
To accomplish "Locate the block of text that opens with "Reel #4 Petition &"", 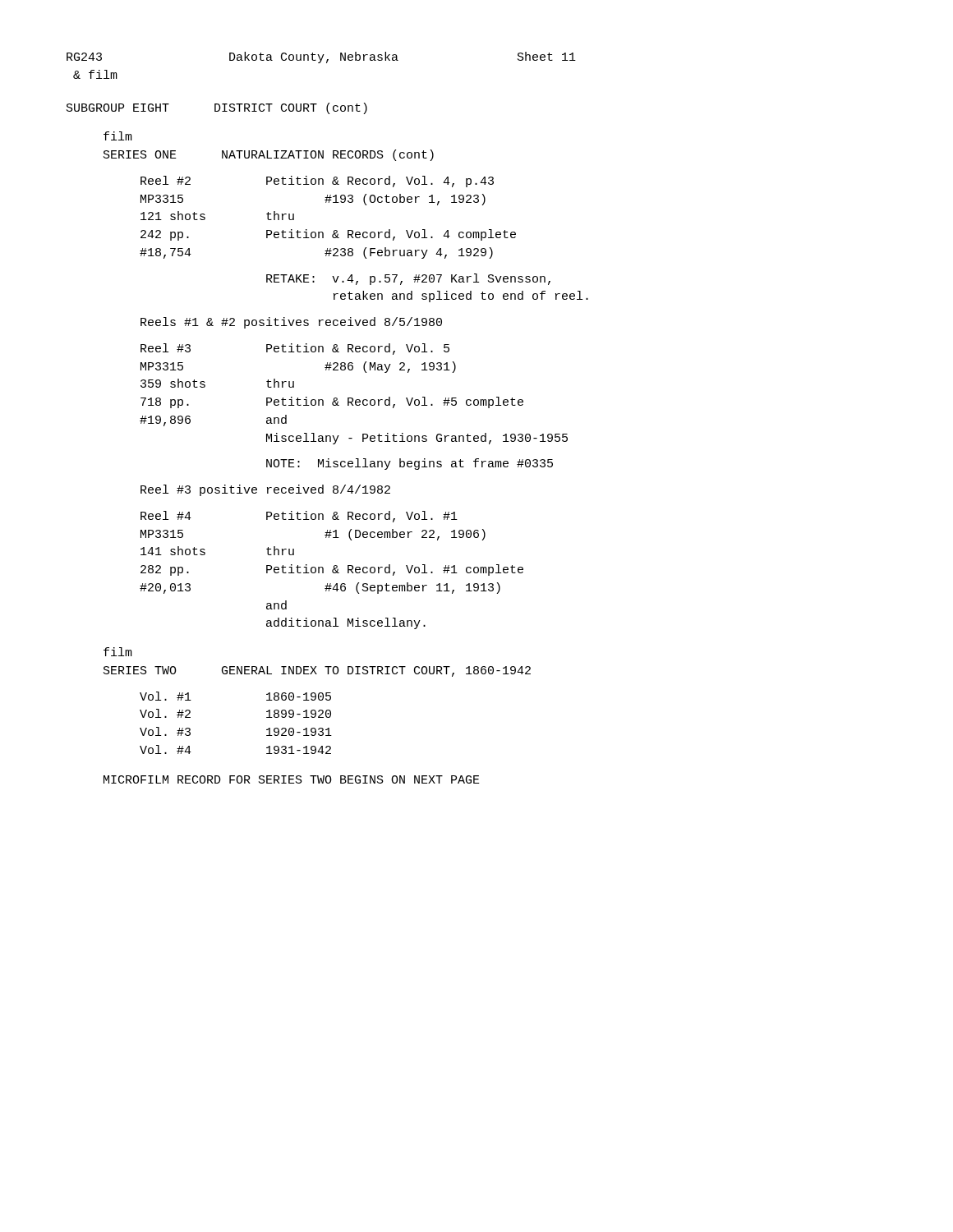I will pyautogui.click(x=476, y=571).
